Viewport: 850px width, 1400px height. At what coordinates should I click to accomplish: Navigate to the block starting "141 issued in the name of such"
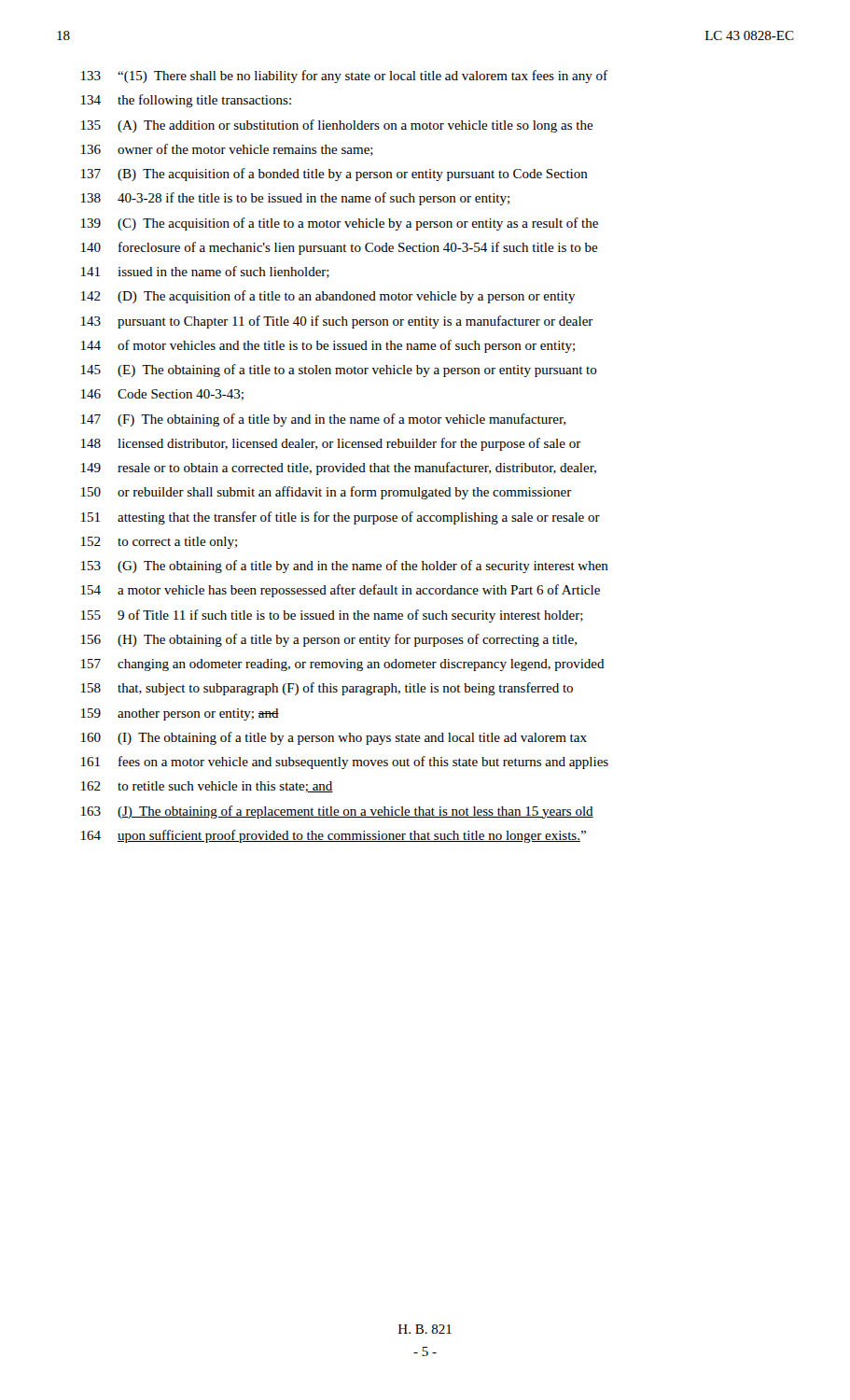point(205,272)
